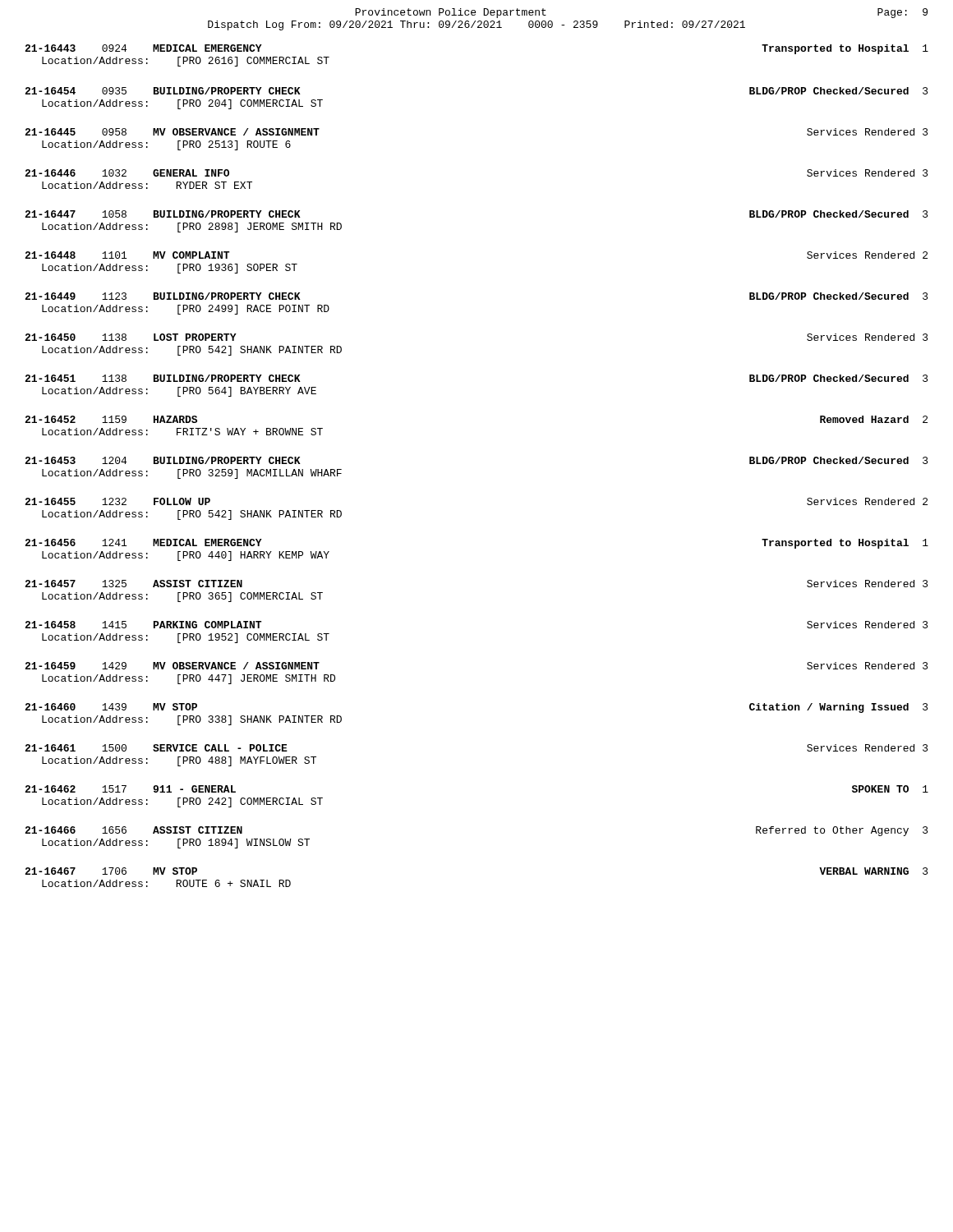Select the list item that says "21-16456 1241 MEDICAL EMERGENCY Transported to Hospital 1"
953x1232 pixels.
[x=47, y=543]
